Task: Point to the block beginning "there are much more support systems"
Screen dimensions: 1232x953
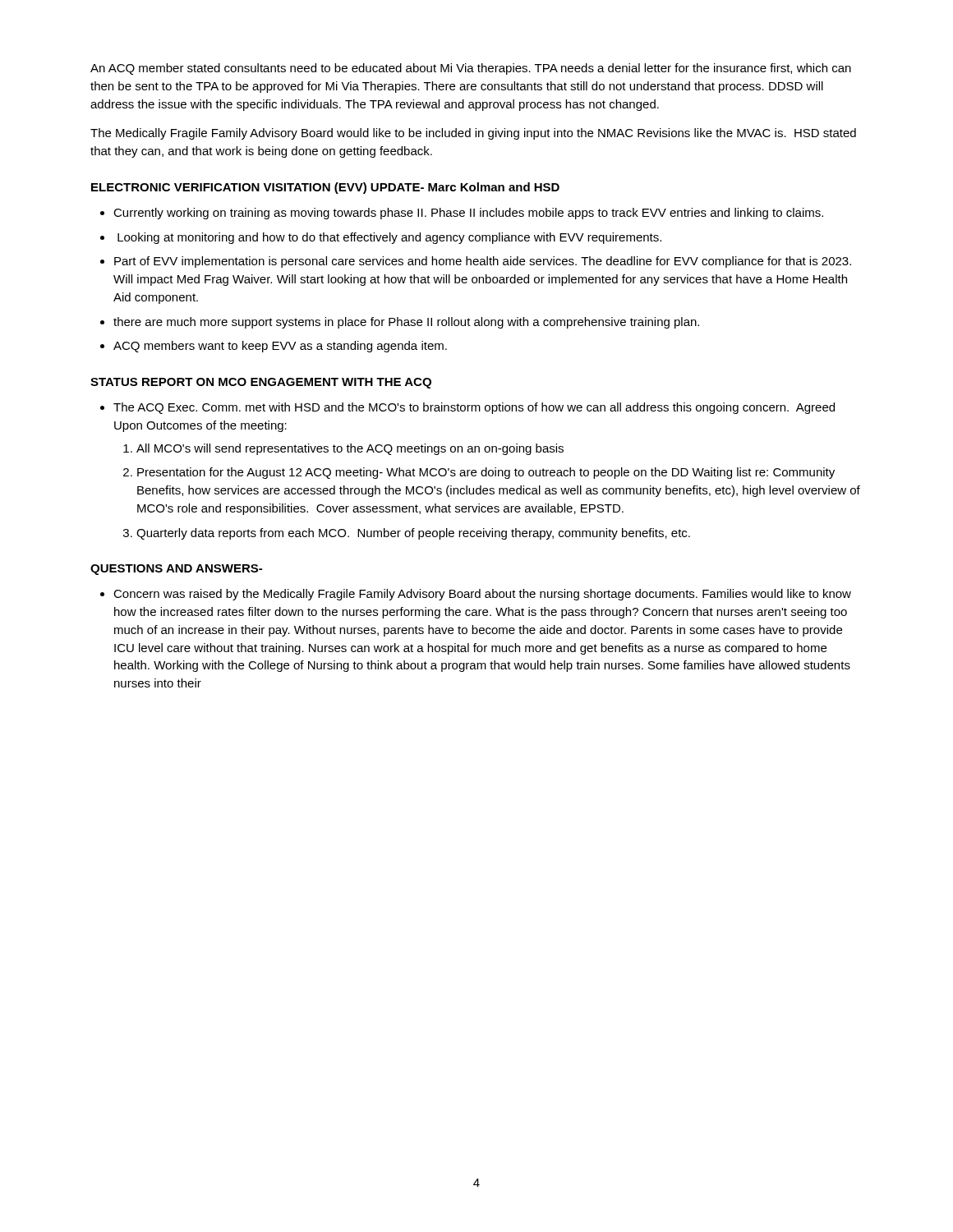Action: point(407,321)
